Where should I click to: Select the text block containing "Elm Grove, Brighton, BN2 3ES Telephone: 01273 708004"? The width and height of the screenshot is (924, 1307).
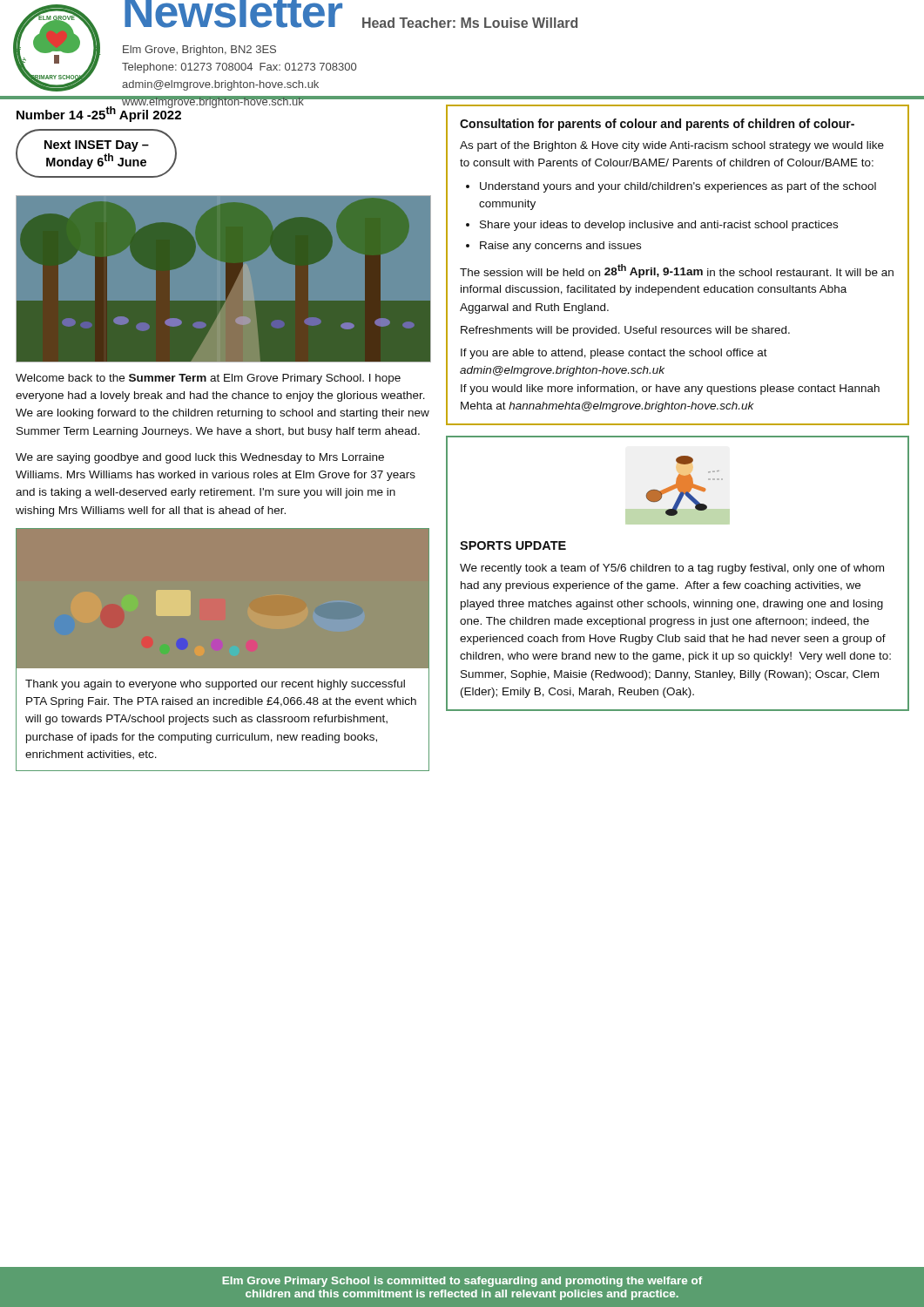click(239, 75)
